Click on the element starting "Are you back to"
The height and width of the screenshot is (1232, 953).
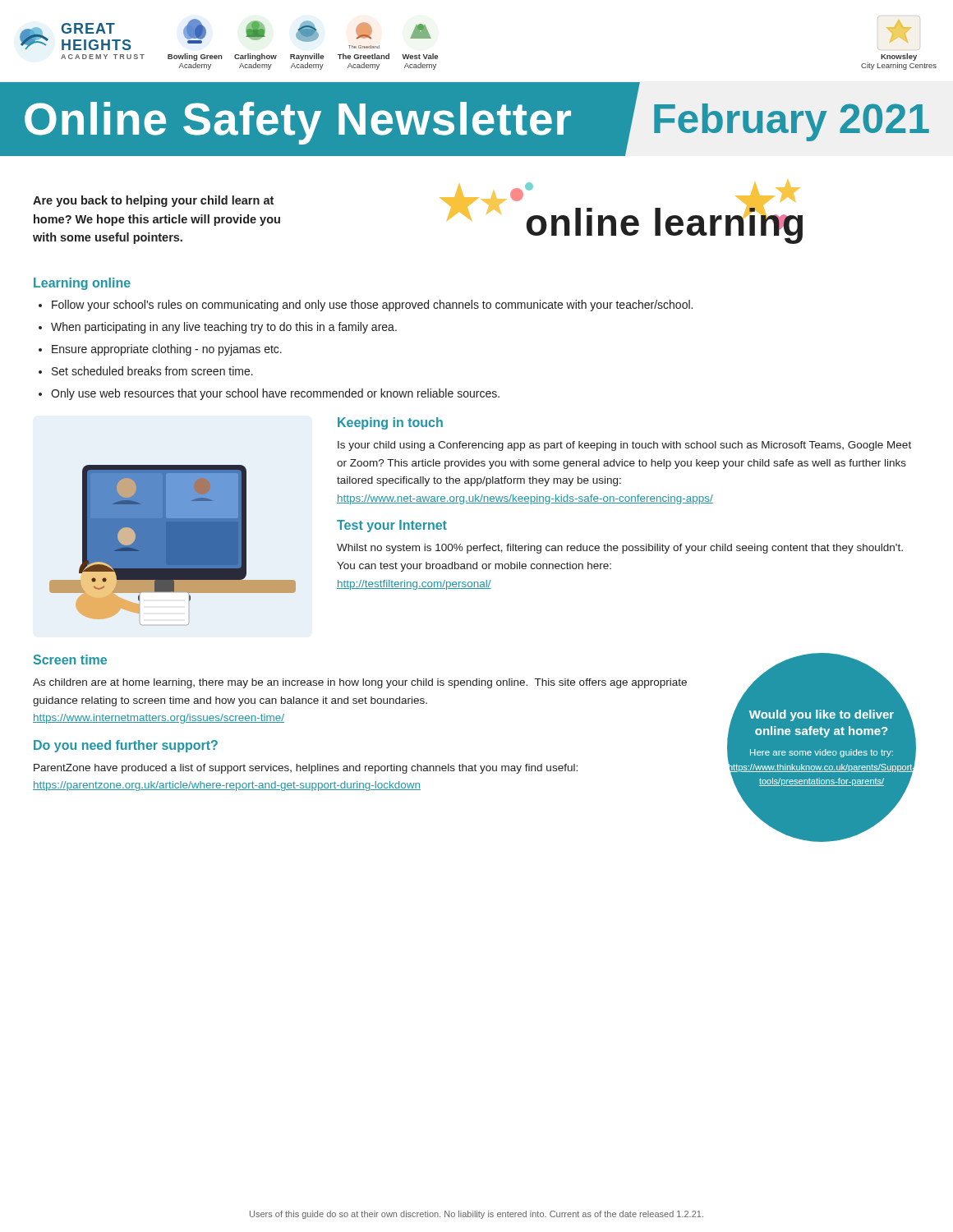tap(157, 219)
